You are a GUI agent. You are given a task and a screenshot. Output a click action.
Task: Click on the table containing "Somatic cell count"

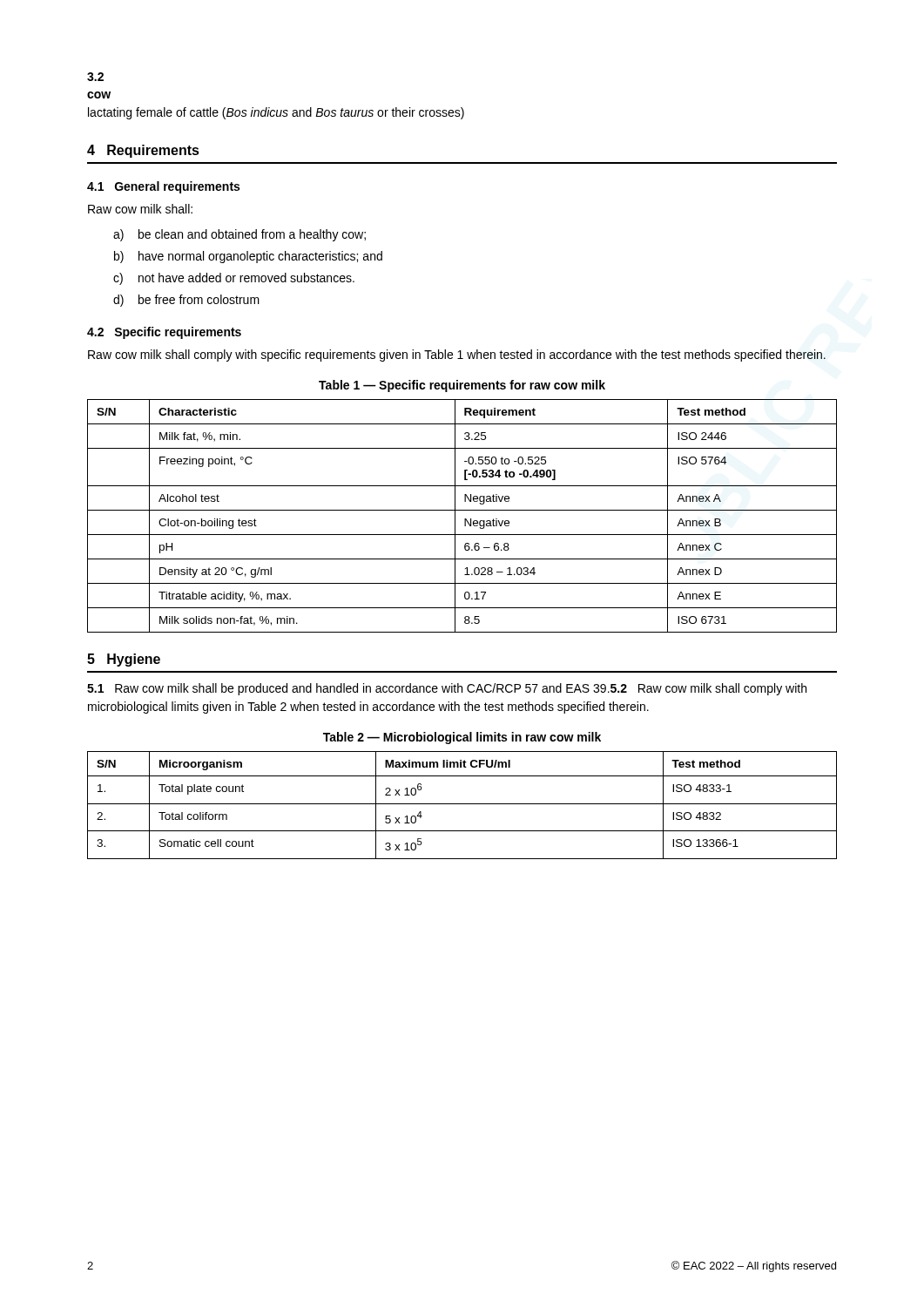(x=462, y=805)
